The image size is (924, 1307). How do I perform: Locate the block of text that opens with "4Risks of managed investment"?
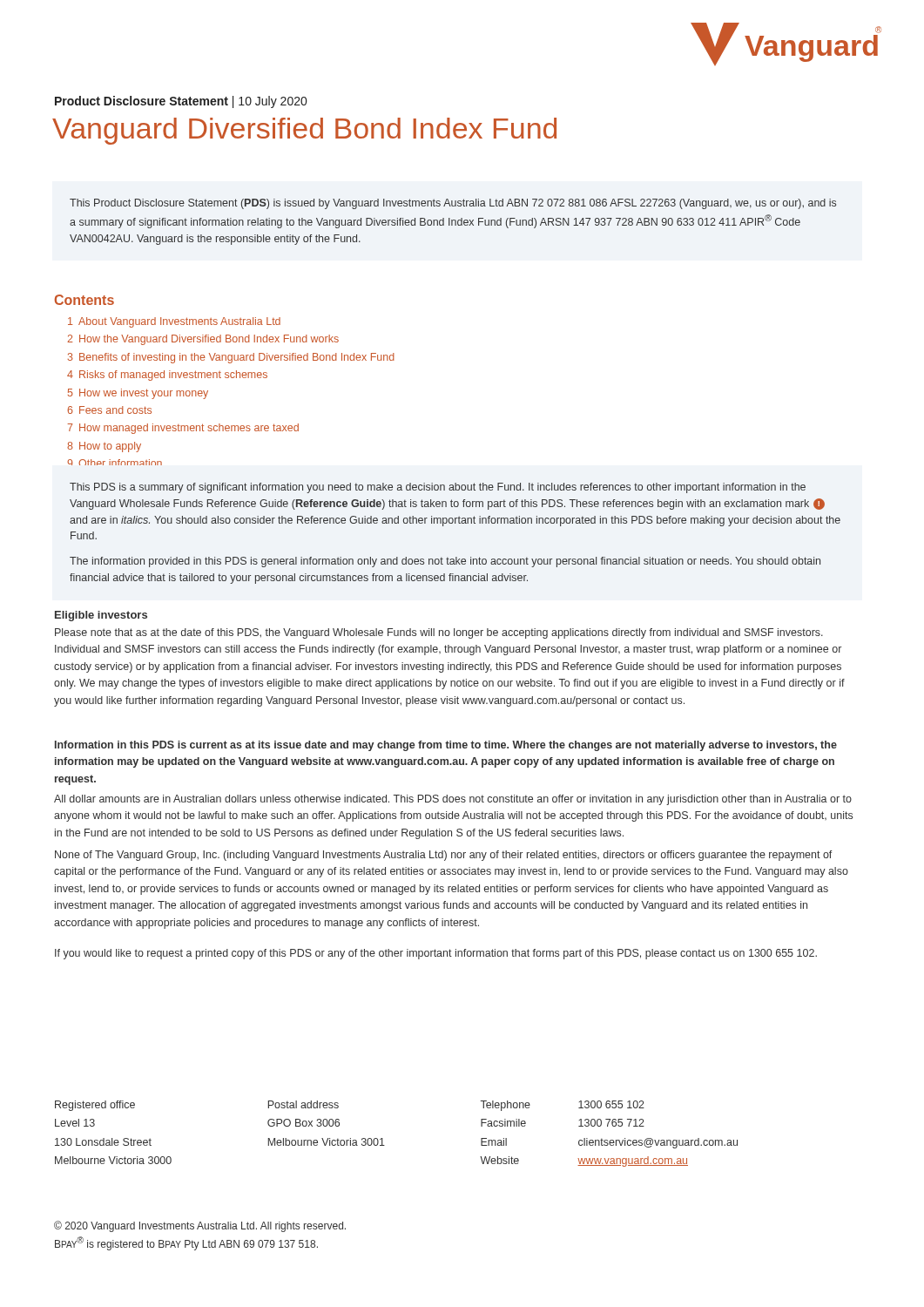pyautogui.click(x=161, y=375)
